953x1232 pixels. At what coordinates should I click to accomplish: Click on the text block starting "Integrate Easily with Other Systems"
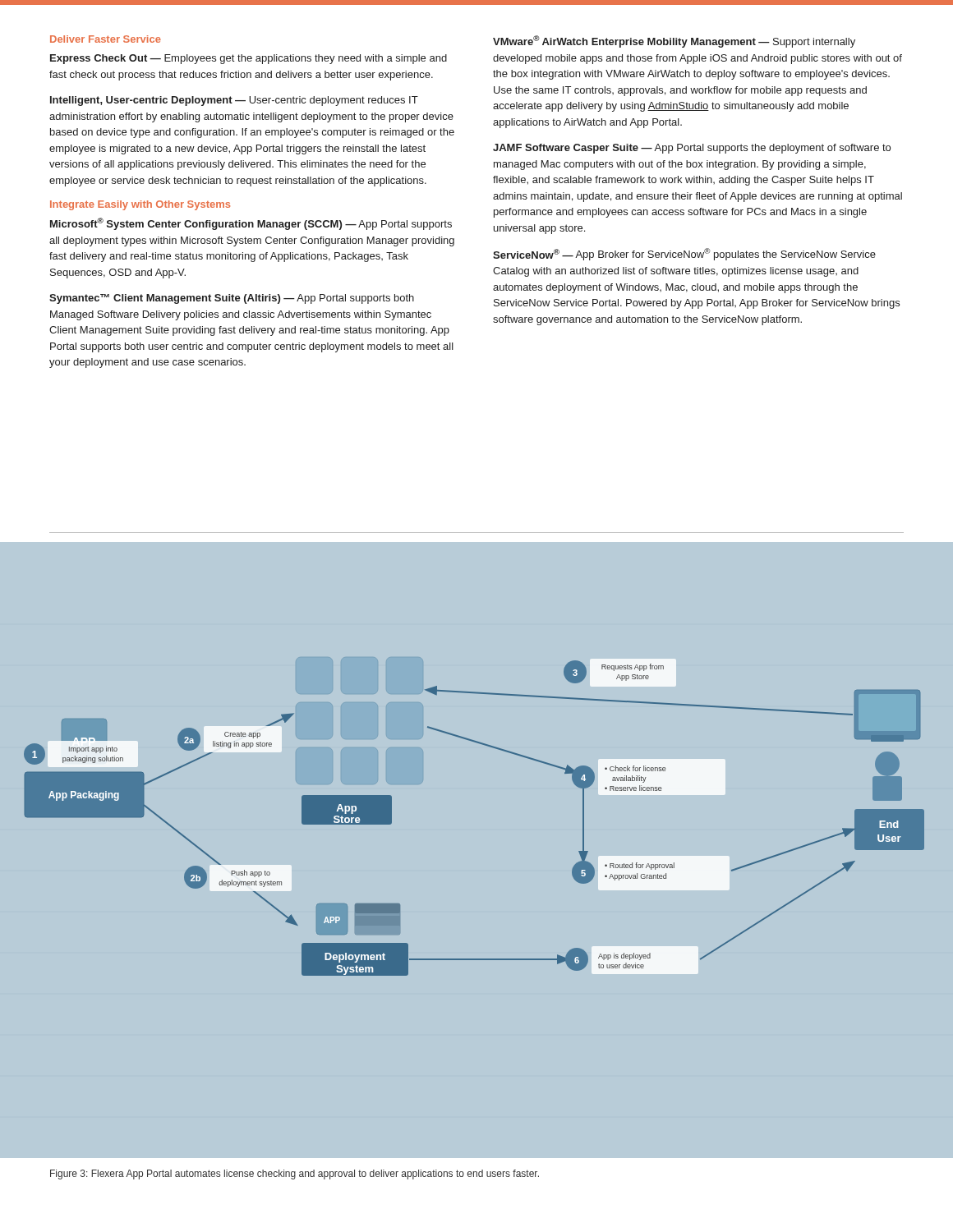[x=140, y=204]
